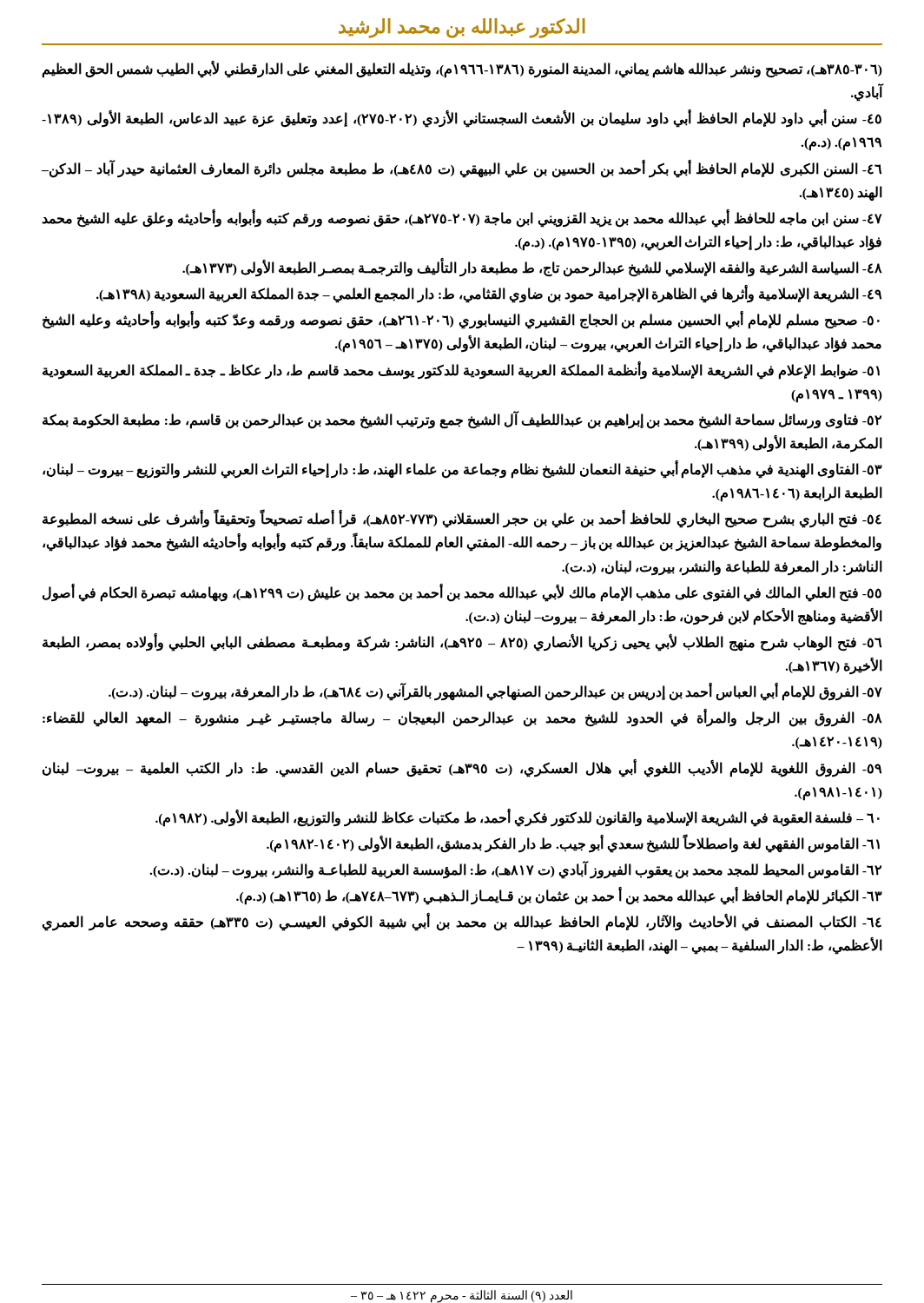Find the text block starting "٤٥- سنن أبي داود للإمام"

coord(462,131)
